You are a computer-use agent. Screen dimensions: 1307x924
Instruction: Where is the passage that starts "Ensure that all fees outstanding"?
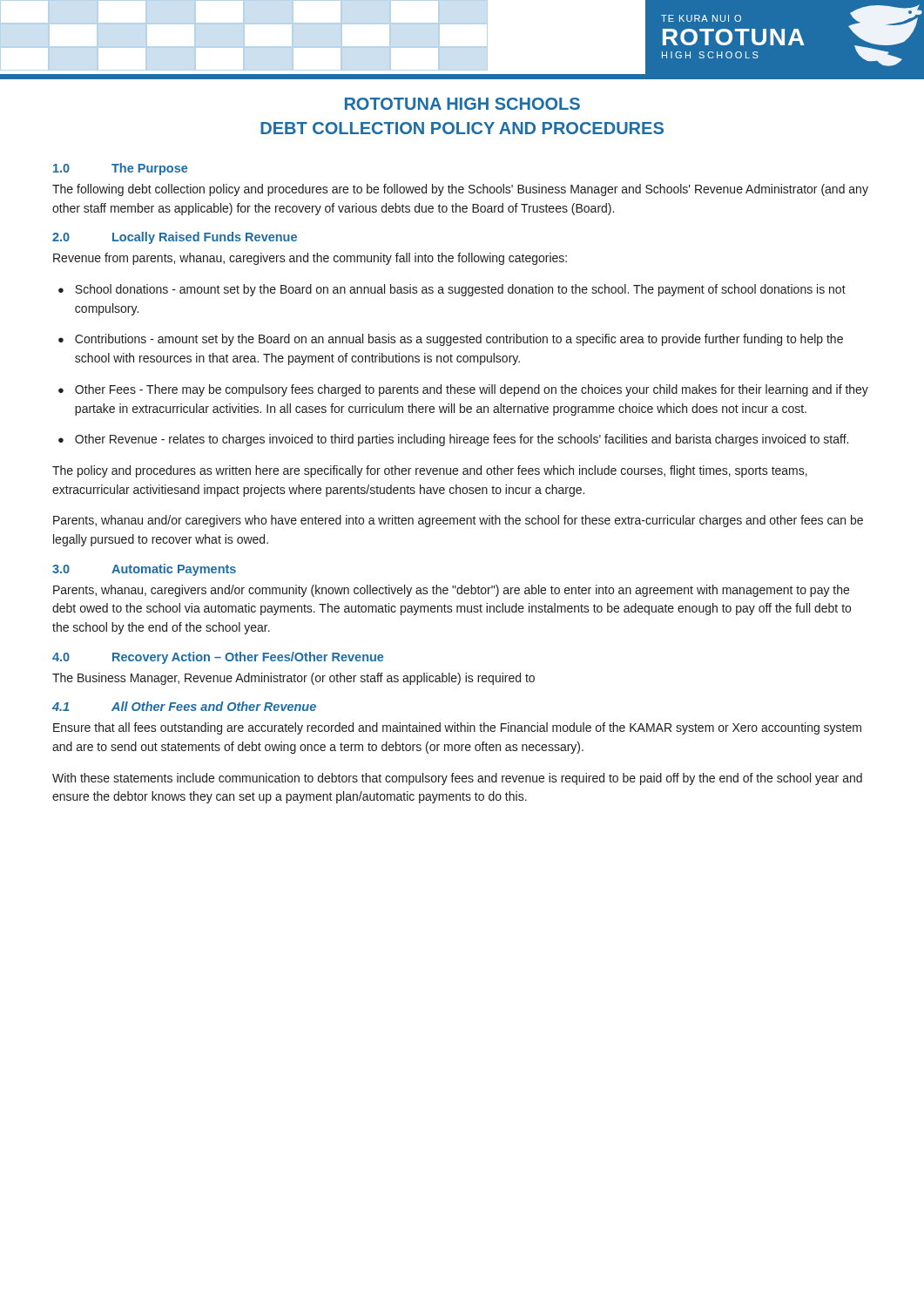coord(457,737)
